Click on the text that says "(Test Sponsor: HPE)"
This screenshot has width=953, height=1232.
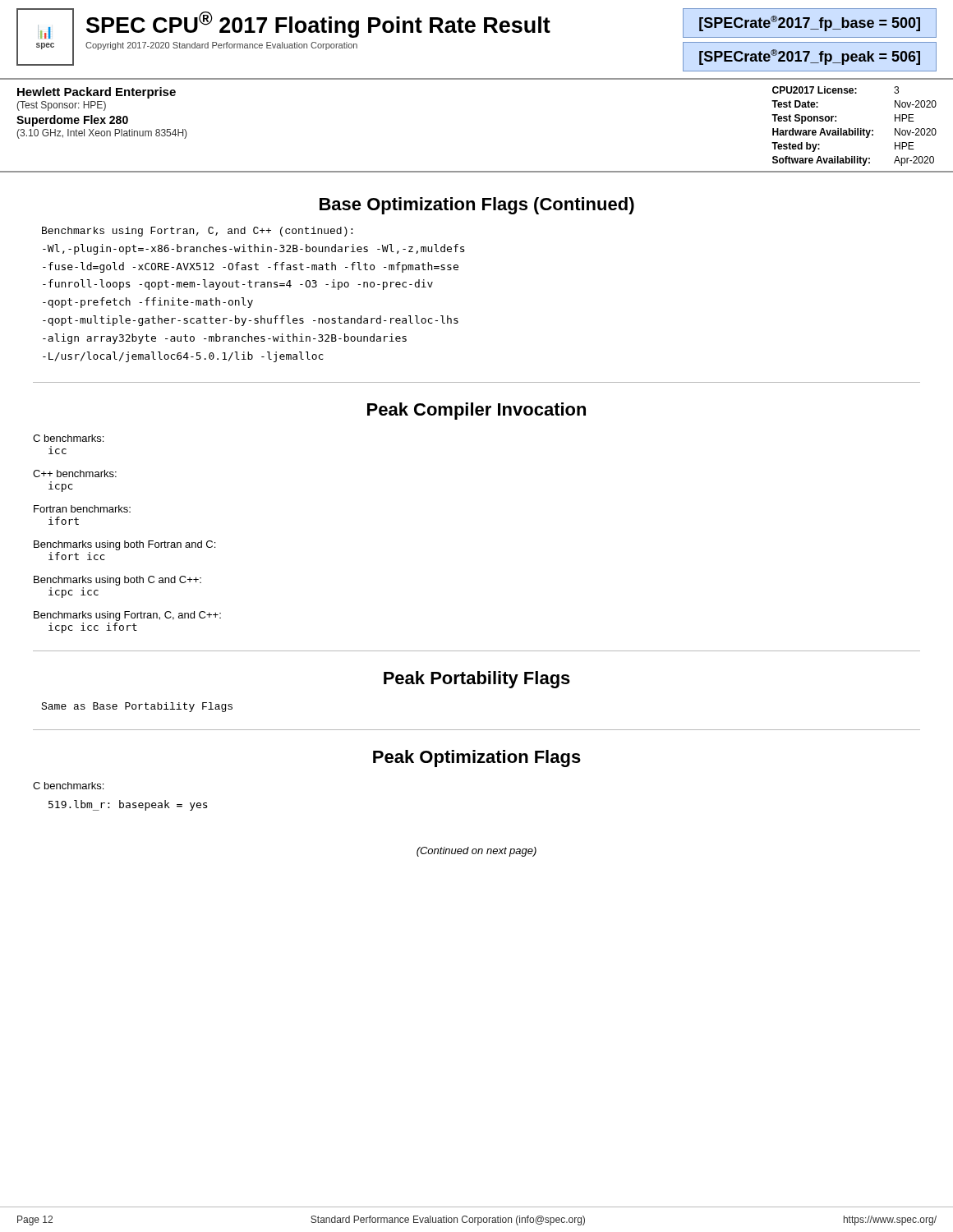tap(61, 105)
